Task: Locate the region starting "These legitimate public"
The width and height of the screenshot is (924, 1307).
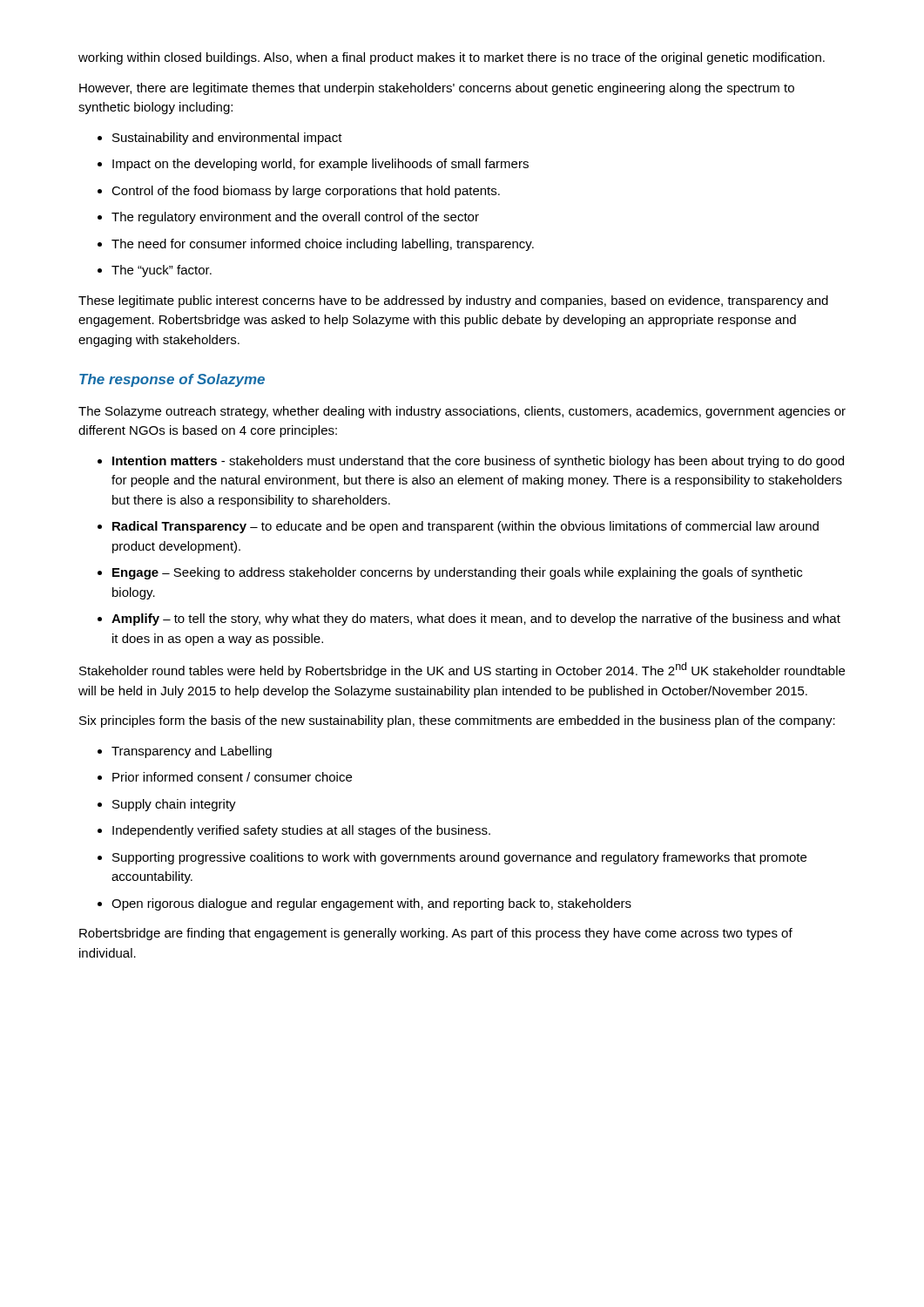Action: pos(462,320)
